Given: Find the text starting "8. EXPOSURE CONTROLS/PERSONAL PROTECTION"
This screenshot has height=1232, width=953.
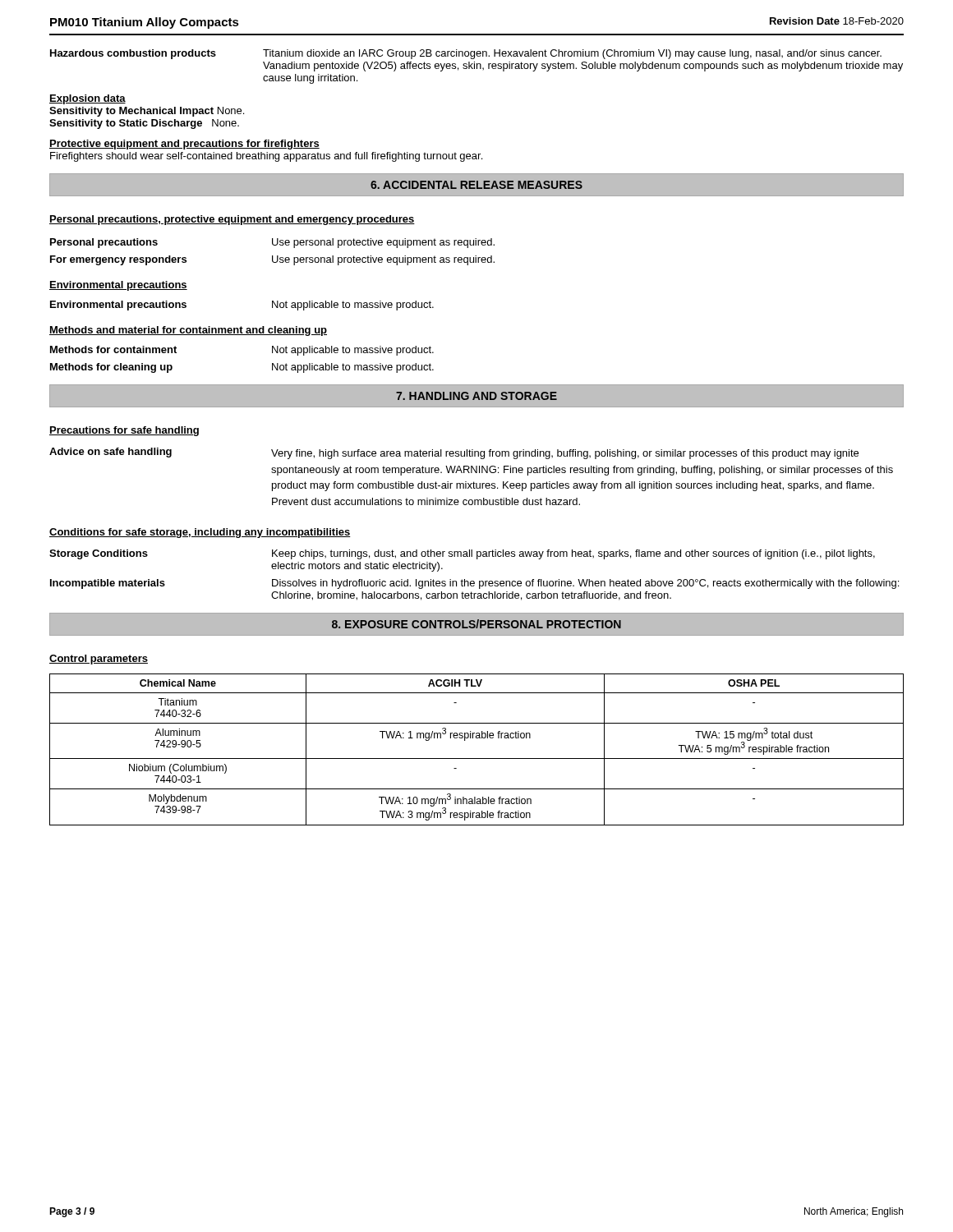Looking at the screenshot, I should (x=476, y=624).
